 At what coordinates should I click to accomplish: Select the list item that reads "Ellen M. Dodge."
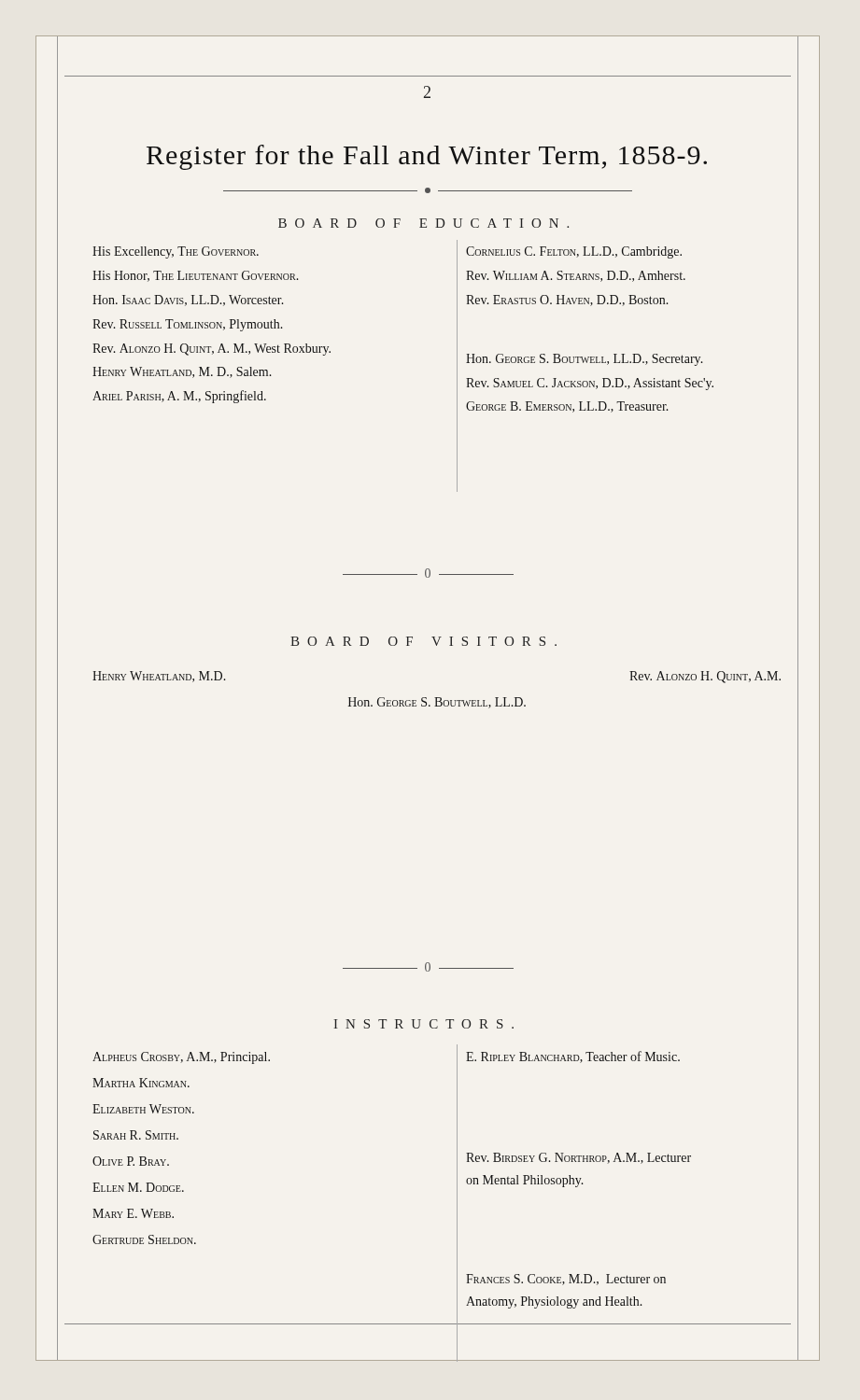point(138,1188)
